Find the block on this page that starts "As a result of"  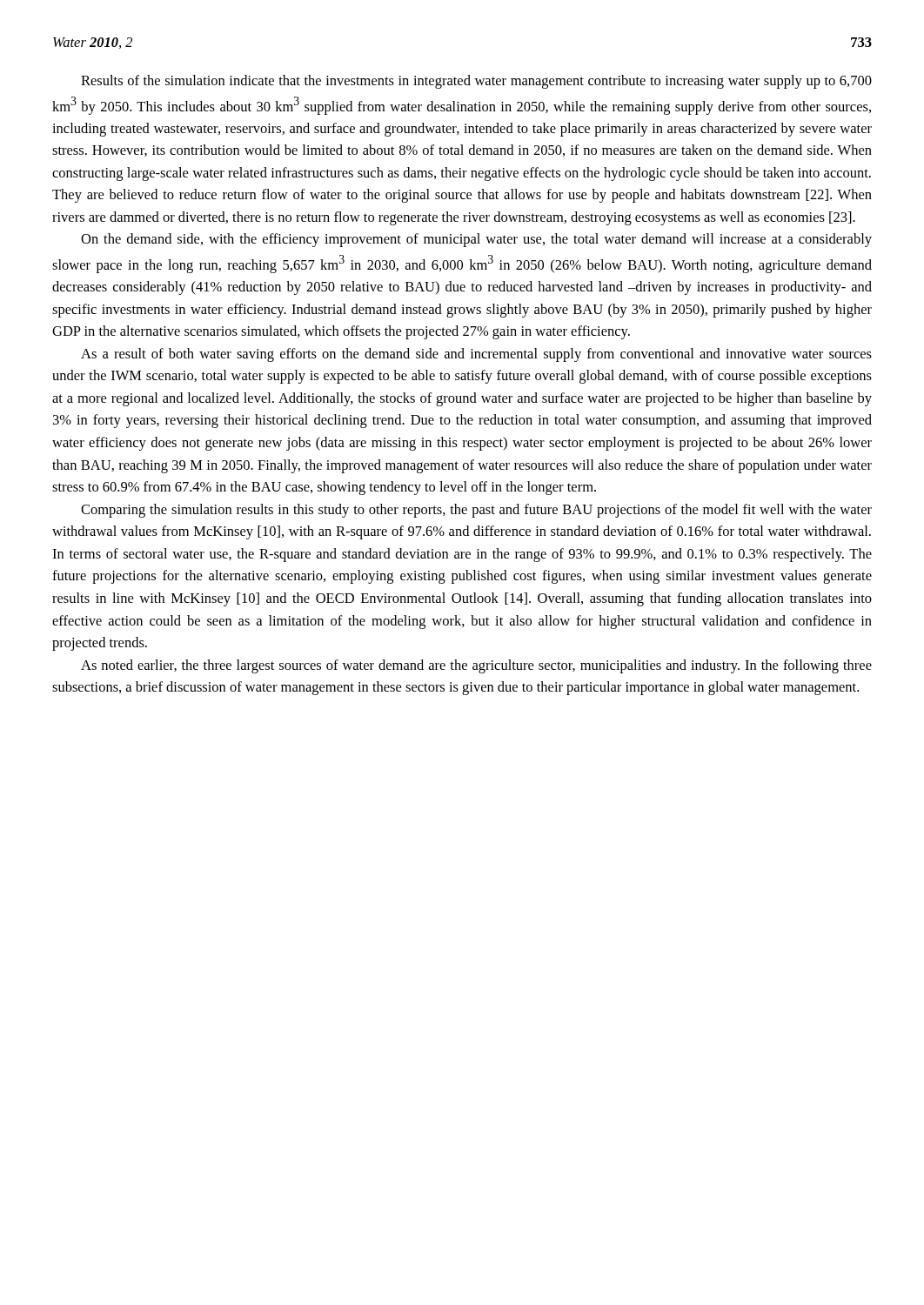coord(462,420)
